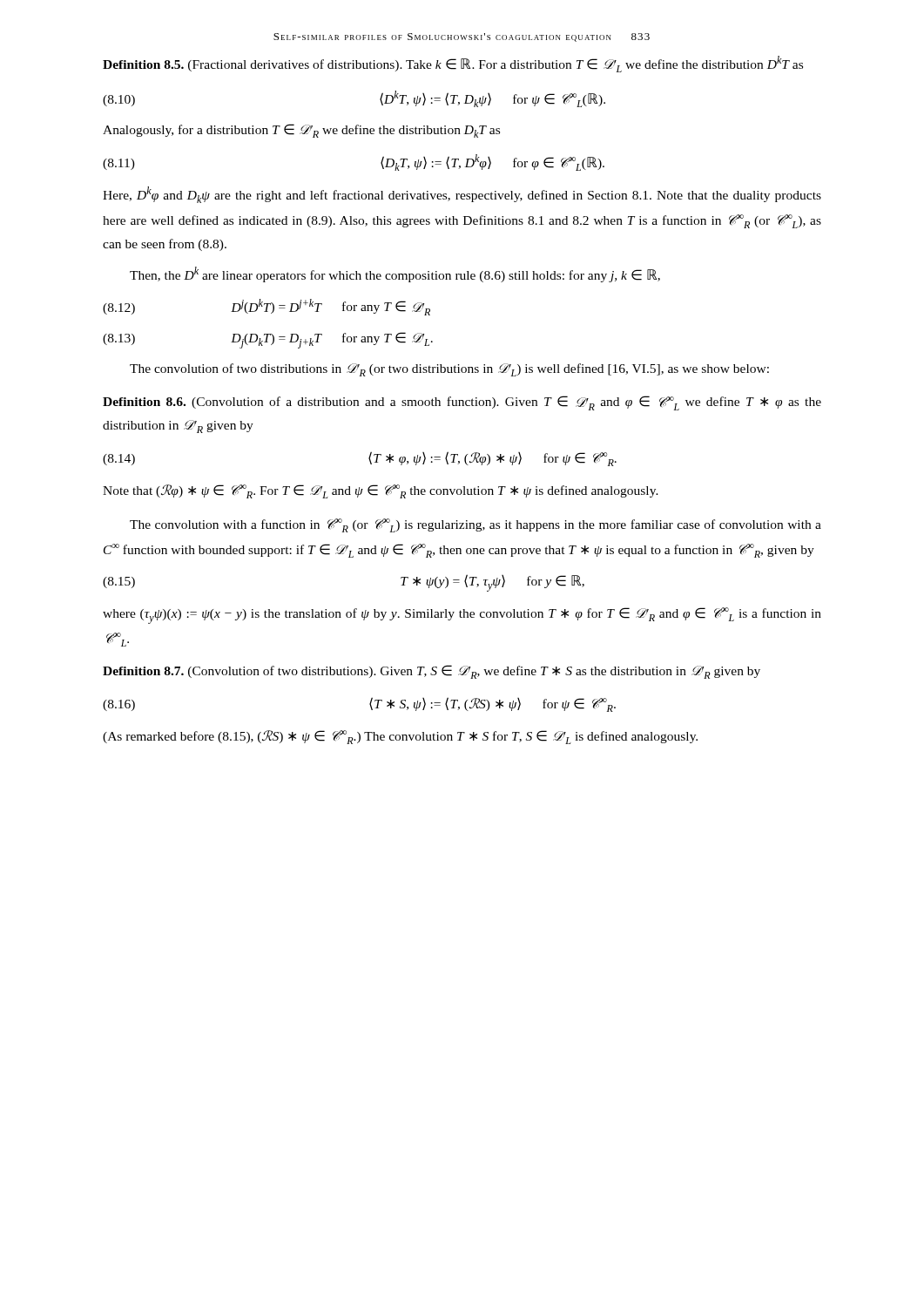Find the text block that says "Note that (ℛφ)"
Screen dimensions: 1307x924
click(462, 491)
